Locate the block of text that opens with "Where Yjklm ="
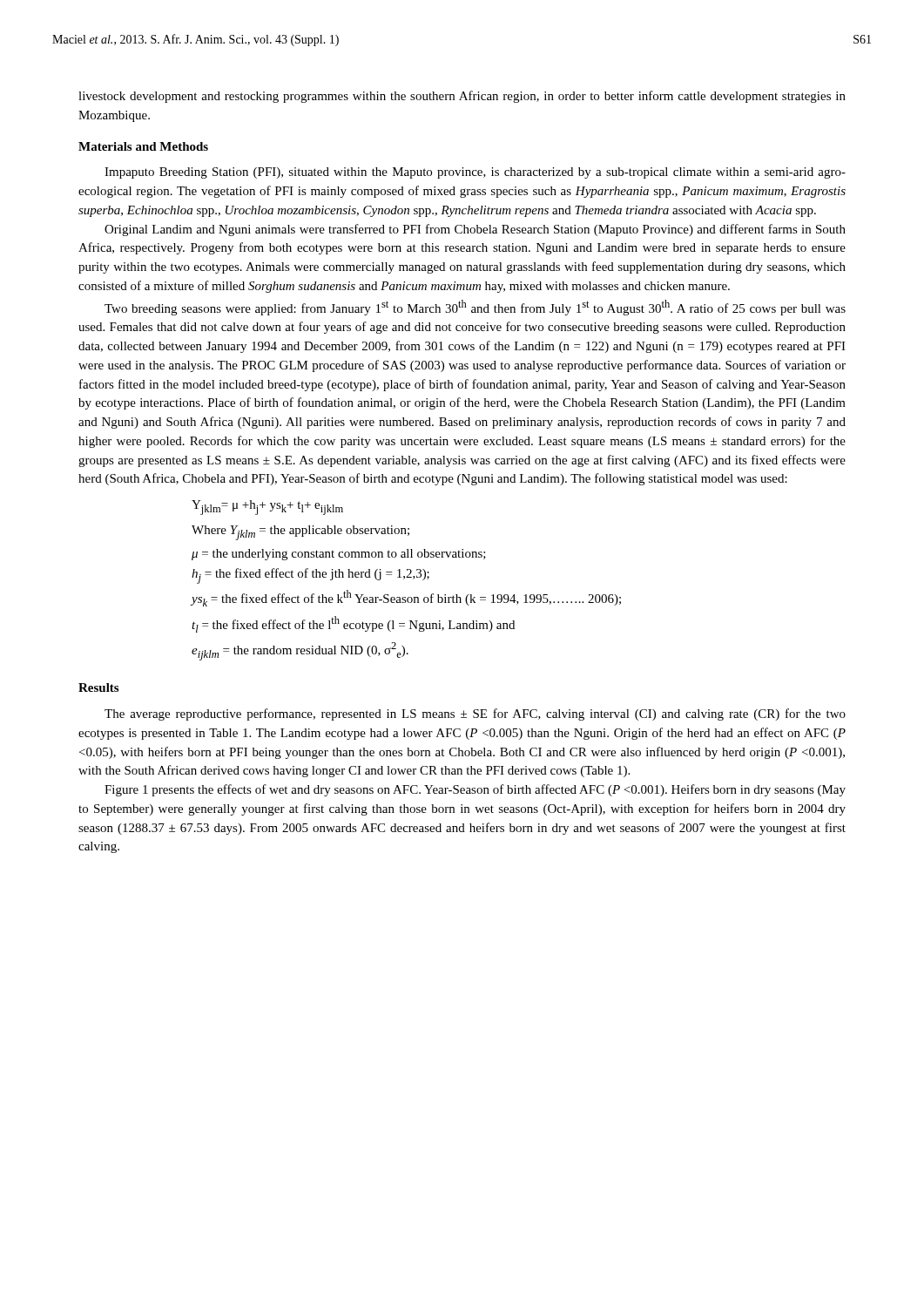The width and height of the screenshot is (924, 1307). coord(519,592)
